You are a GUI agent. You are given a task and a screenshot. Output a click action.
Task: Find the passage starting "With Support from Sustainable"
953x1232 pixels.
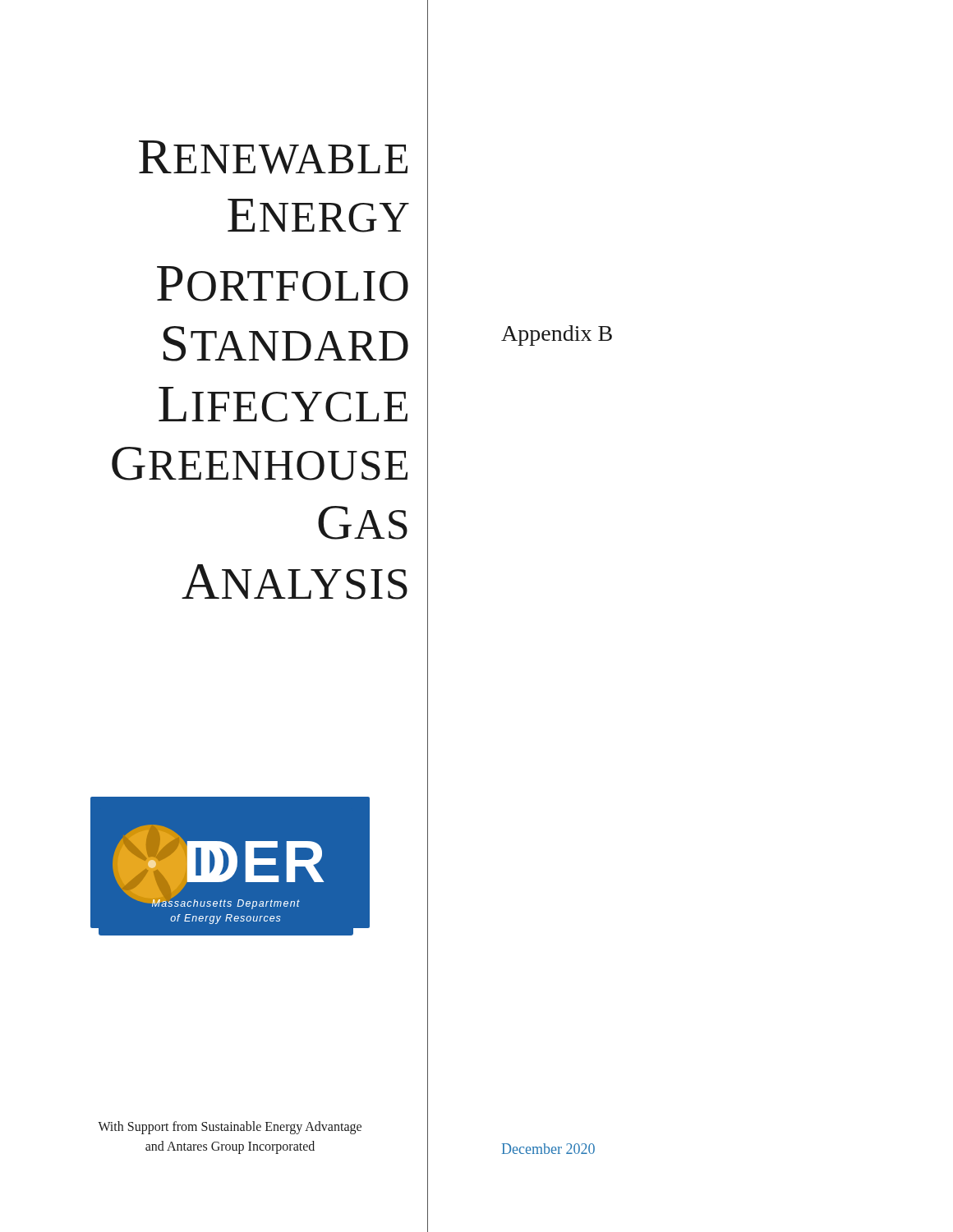pyautogui.click(x=230, y=1136)
